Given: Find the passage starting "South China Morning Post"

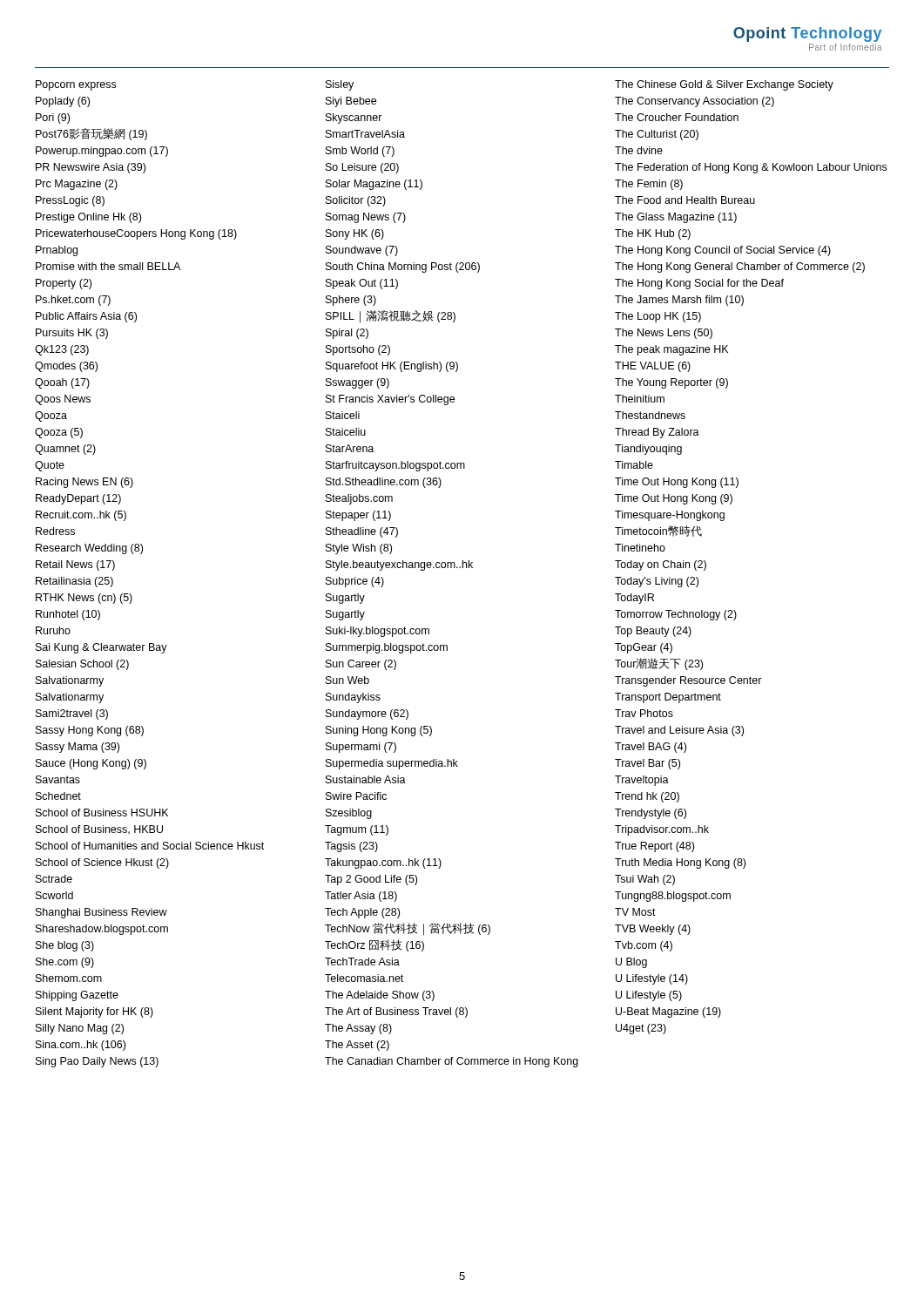Looking at the screenshot, I should [462, 267].
